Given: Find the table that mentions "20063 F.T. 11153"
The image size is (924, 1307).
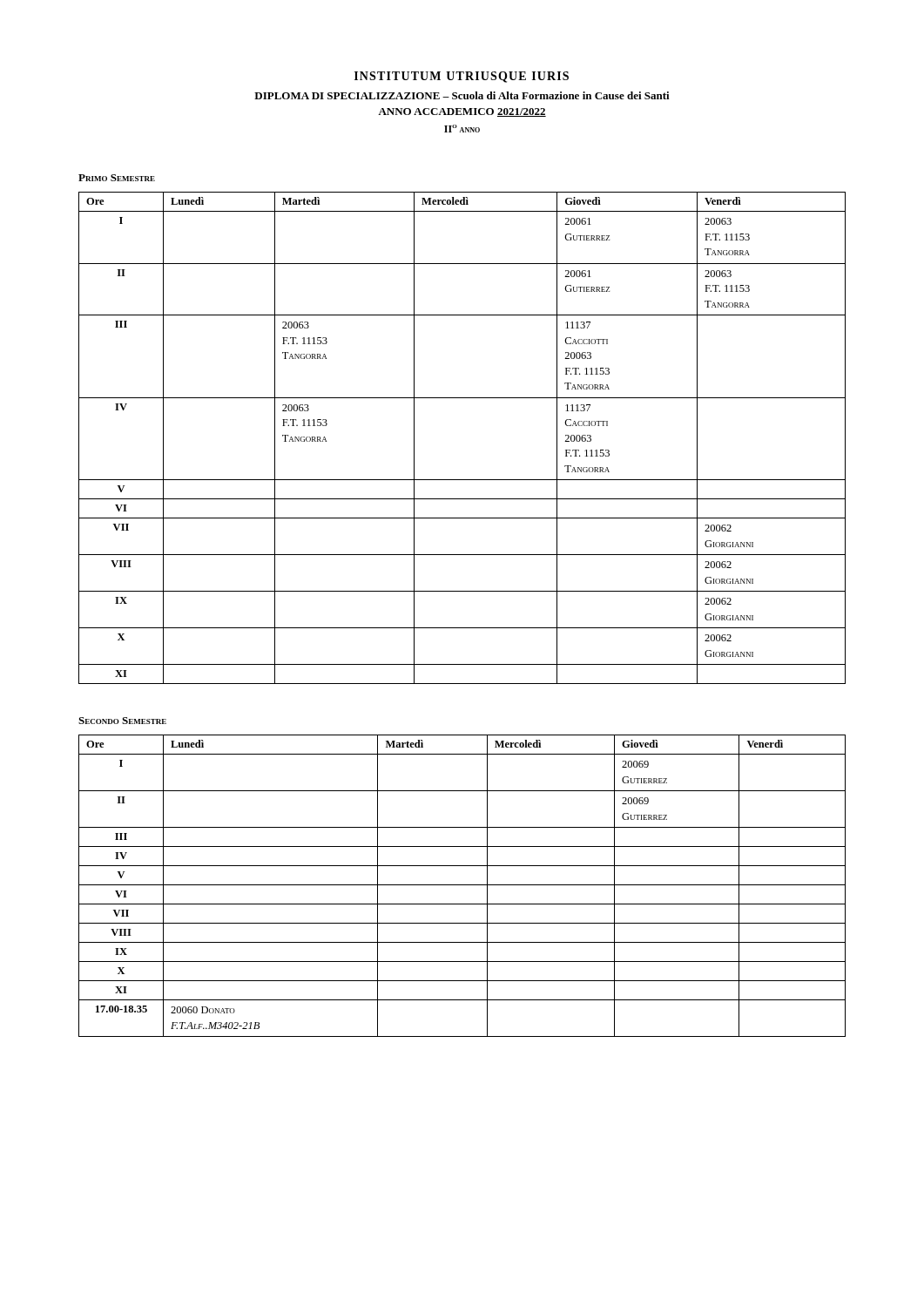Looking at the screenshot, I should [x=462, y=438].
